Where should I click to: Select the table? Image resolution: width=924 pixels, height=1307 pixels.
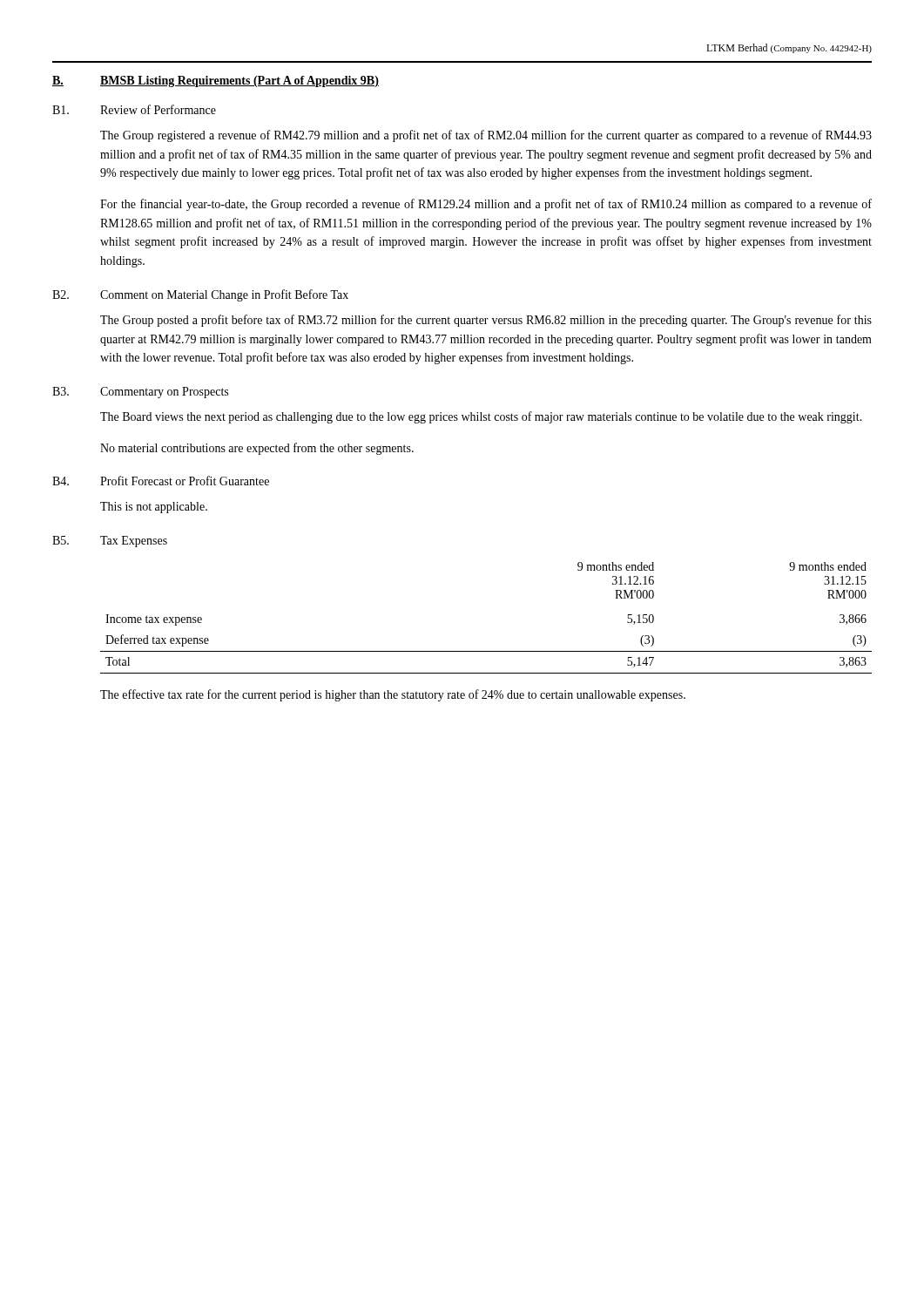(x=486, y=616)
